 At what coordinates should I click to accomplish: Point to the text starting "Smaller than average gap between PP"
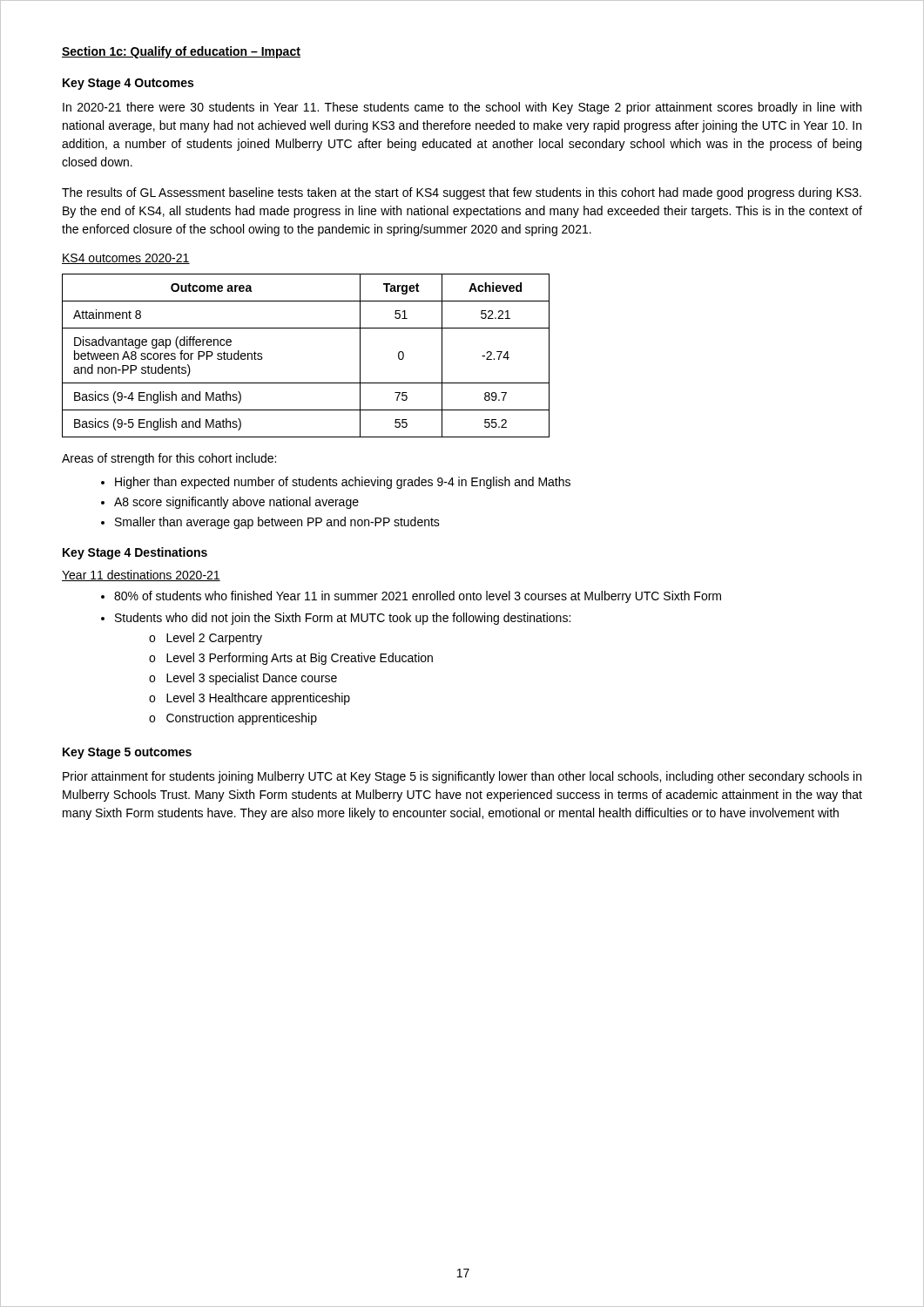pos(277,522)
